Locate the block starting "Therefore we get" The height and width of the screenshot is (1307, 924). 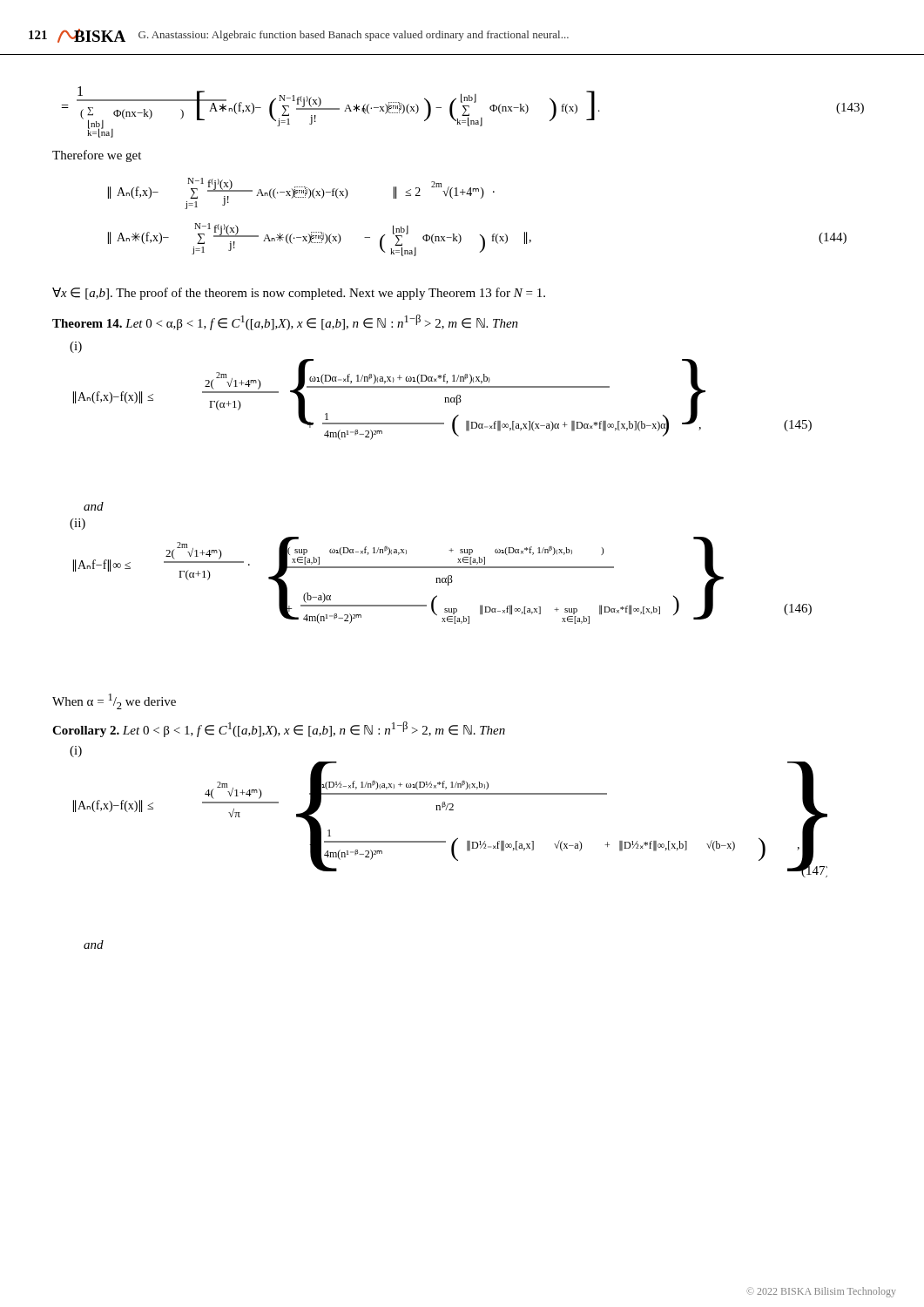[x=97, y=155]
